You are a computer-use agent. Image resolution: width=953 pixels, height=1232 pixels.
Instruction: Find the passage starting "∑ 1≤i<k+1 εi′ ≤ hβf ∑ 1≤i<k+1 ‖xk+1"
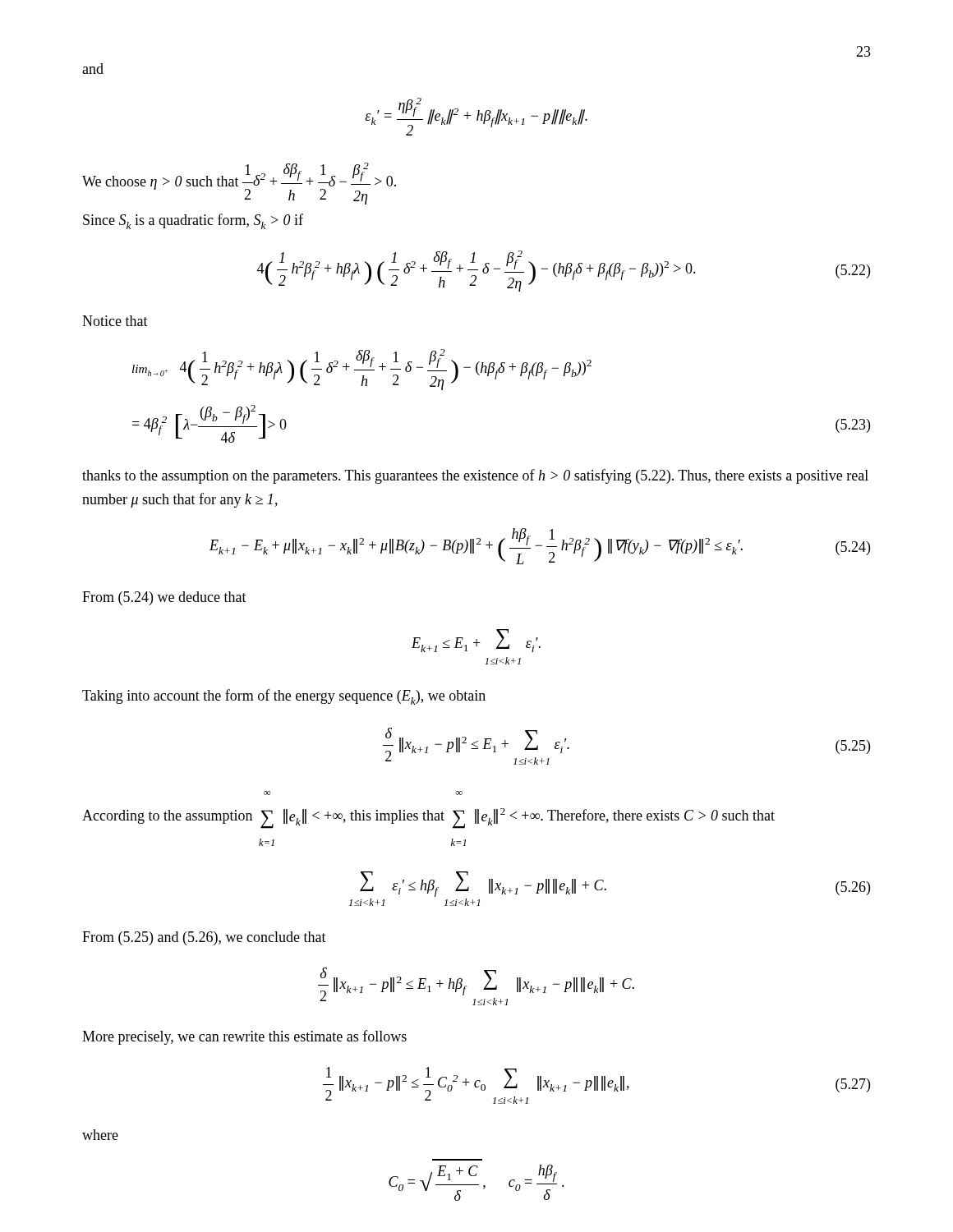tap(608, 887)
